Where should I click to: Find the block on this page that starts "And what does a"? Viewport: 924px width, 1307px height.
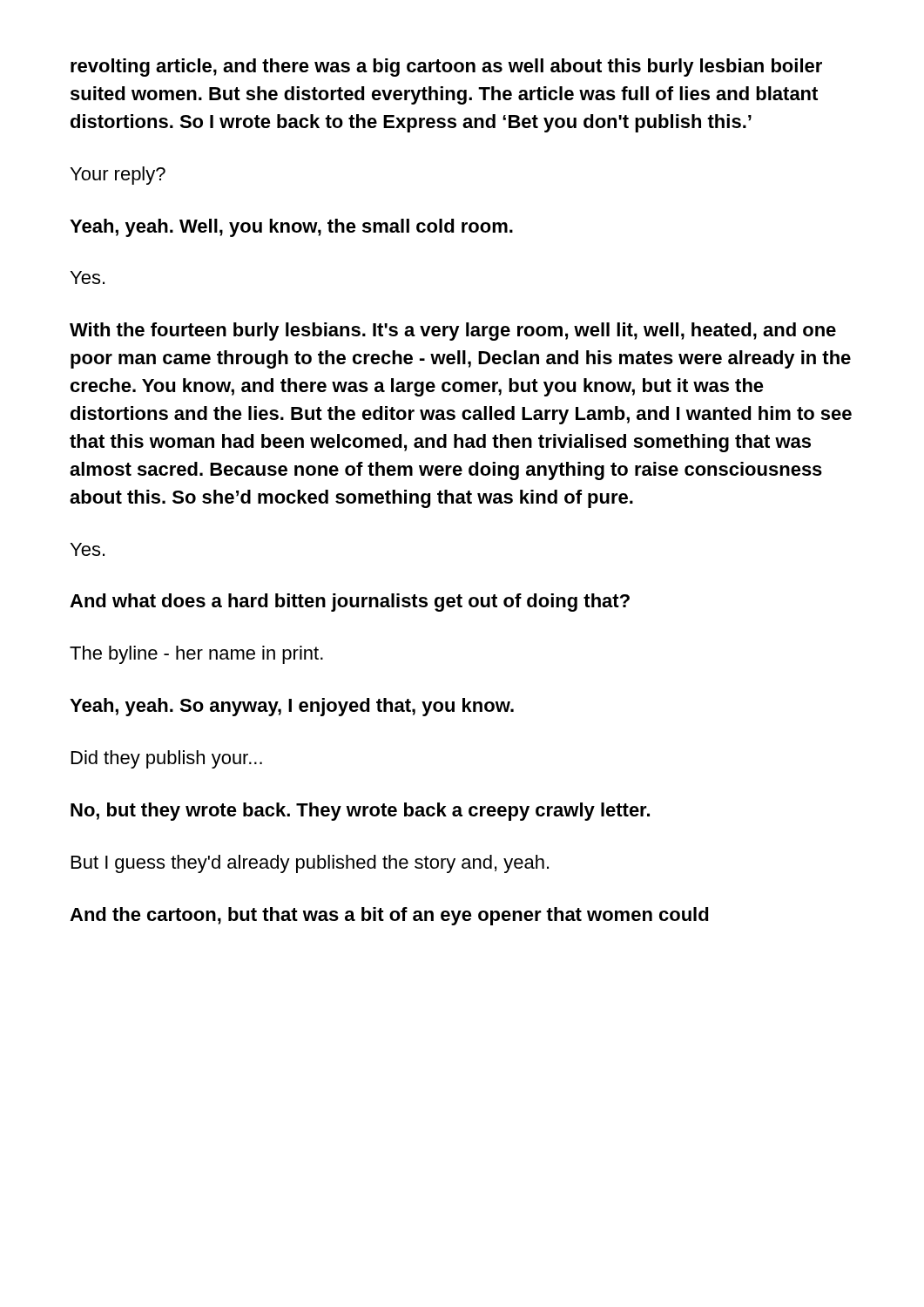[350, 601]
